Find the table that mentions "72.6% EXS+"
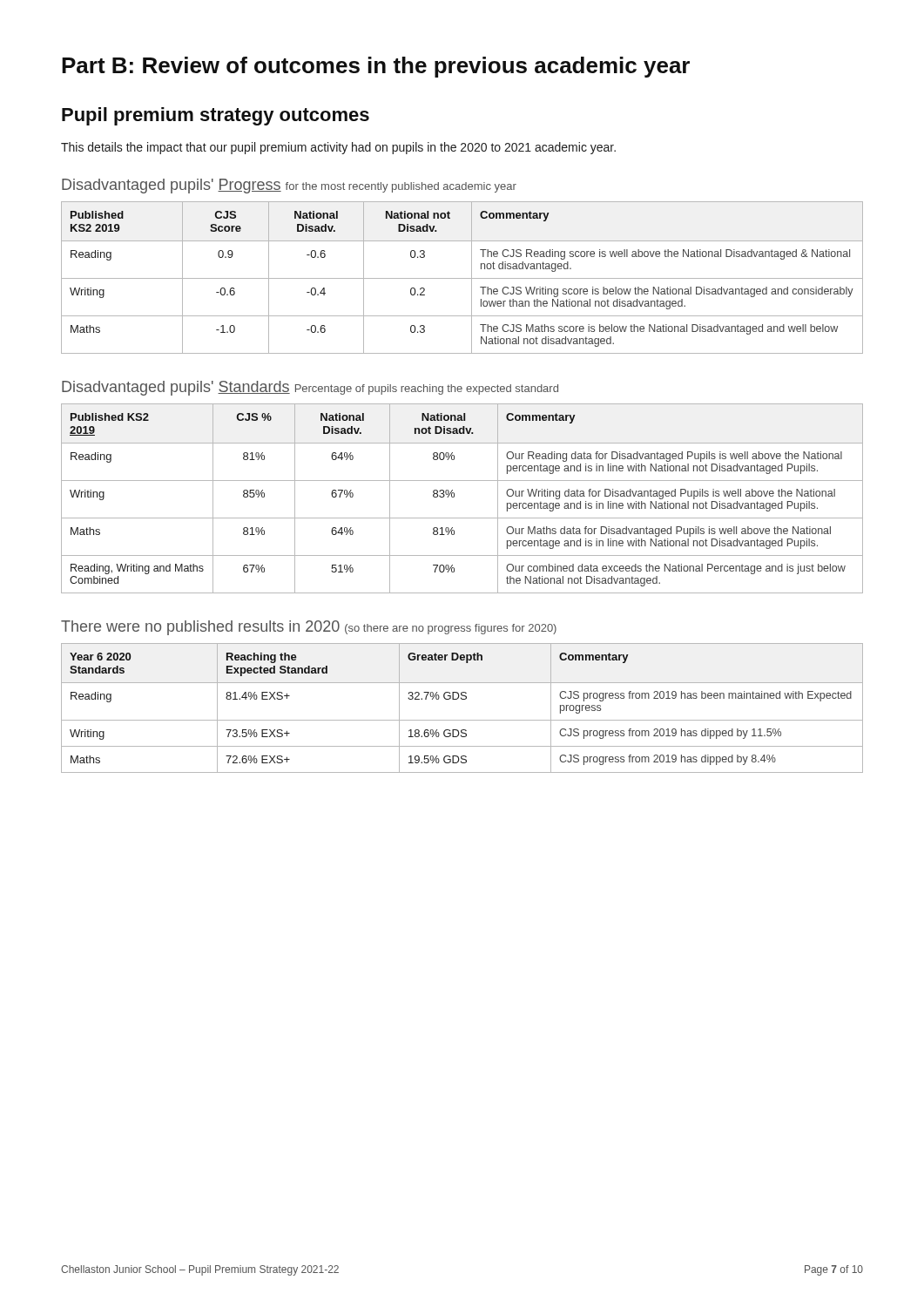The image size is (924, 1307). pos(462,708)
